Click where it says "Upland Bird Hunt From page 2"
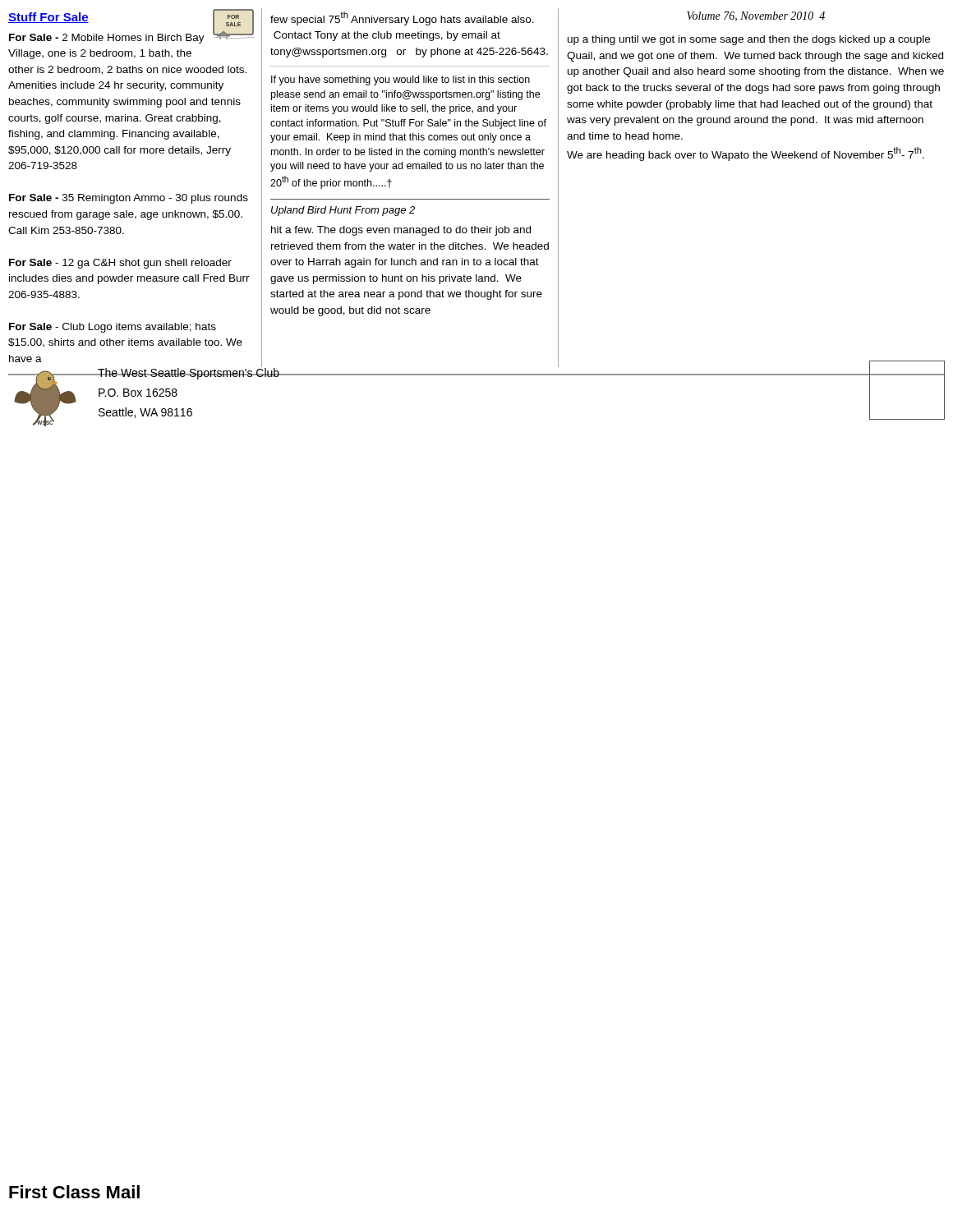The height and width of the screenshot is (1232, 953). pos(343,210)
